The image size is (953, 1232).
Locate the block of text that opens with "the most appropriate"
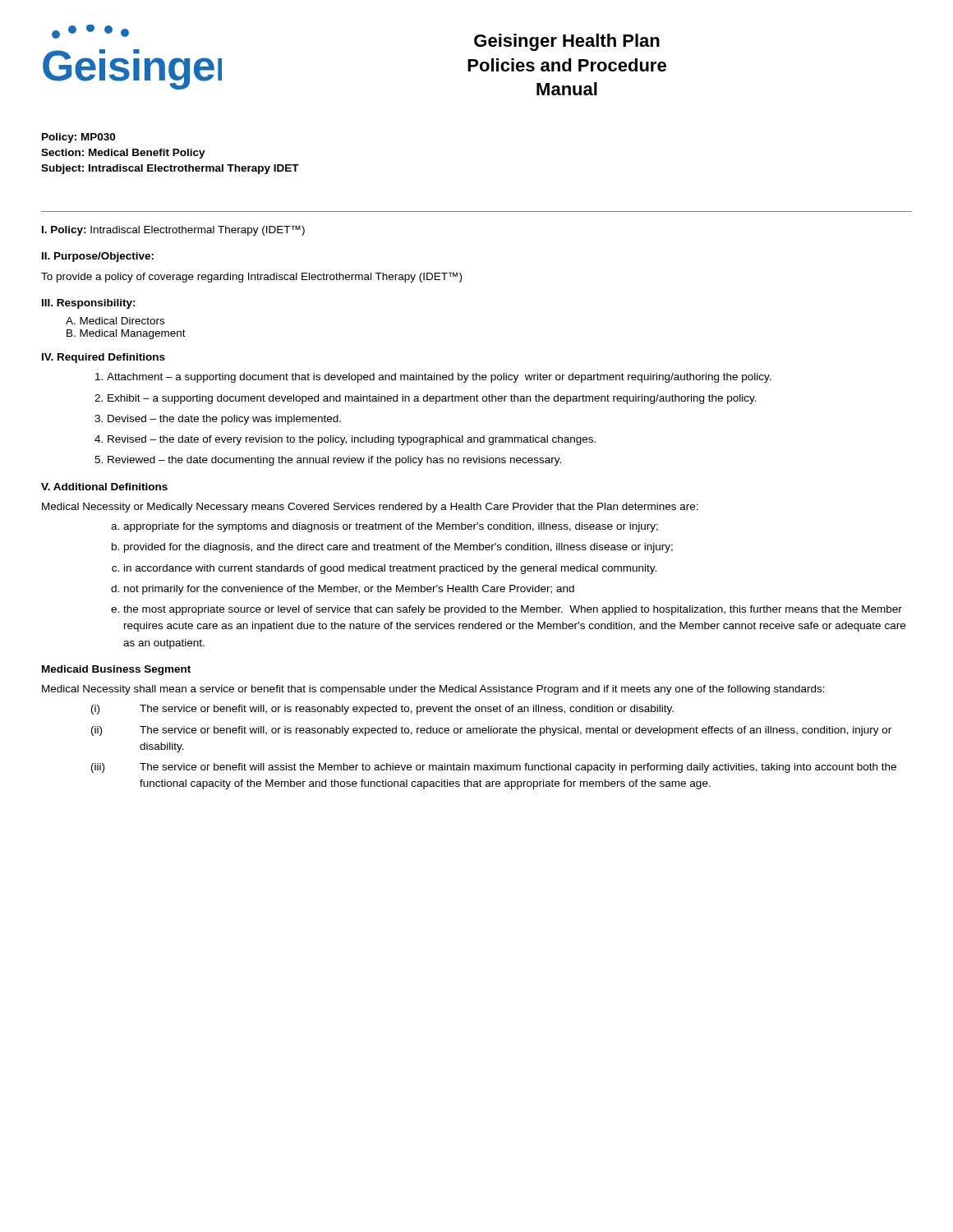pos(515,626)
